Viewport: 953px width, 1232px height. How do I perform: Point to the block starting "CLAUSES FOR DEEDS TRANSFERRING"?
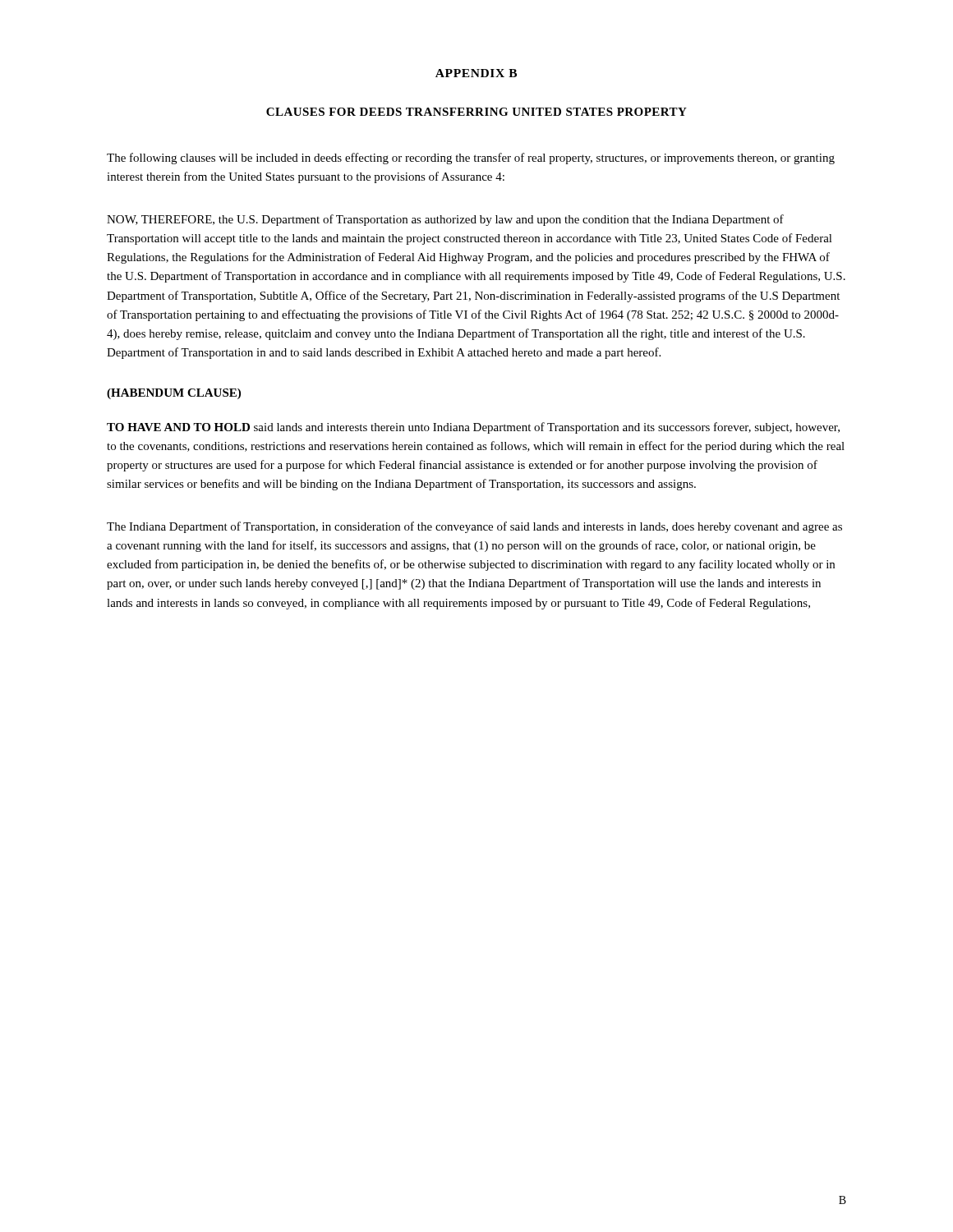(476, 112)
